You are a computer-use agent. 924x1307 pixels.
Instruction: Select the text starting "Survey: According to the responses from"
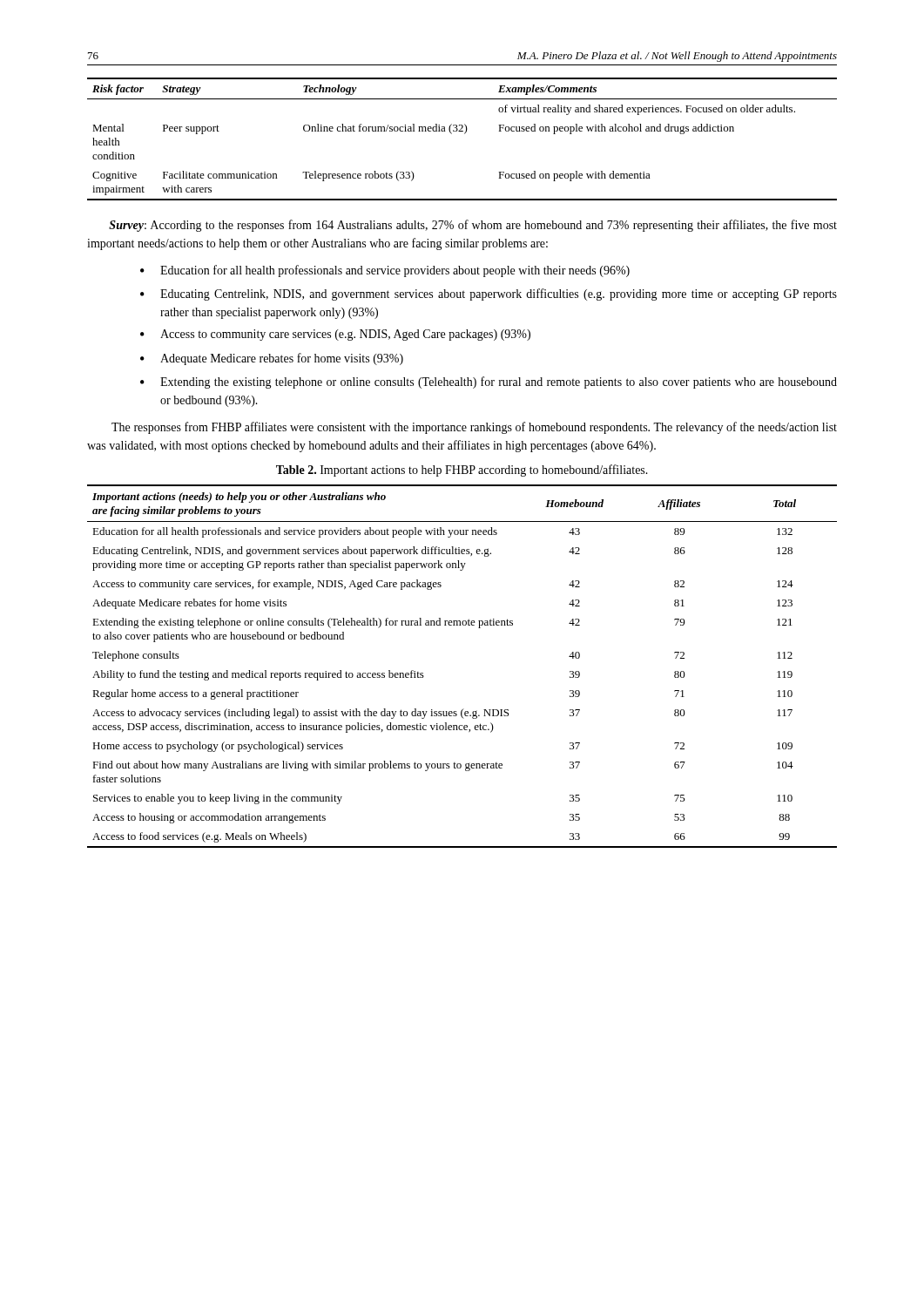(462, 234)
